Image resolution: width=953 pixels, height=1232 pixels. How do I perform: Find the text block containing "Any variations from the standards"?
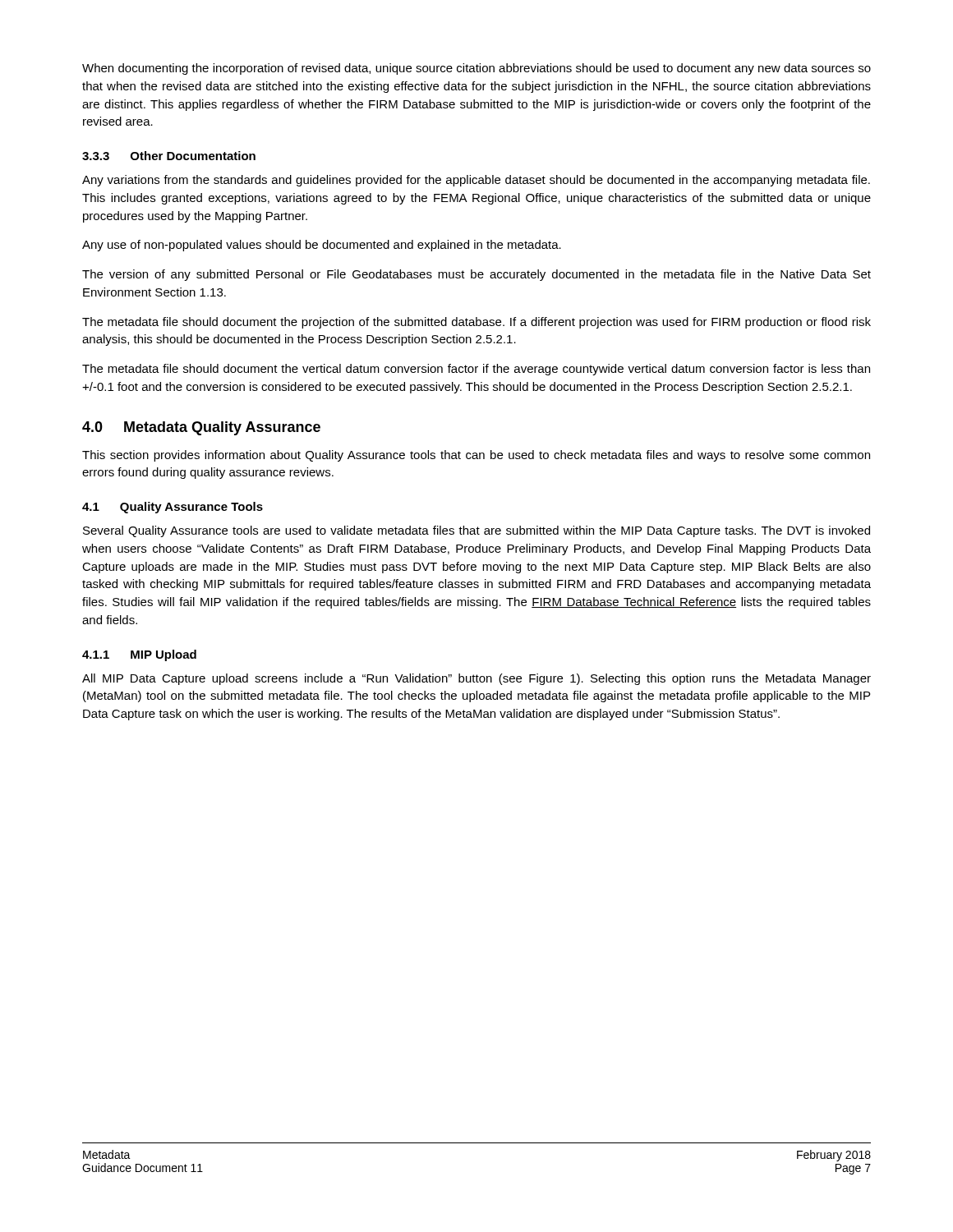pos(476,197)
